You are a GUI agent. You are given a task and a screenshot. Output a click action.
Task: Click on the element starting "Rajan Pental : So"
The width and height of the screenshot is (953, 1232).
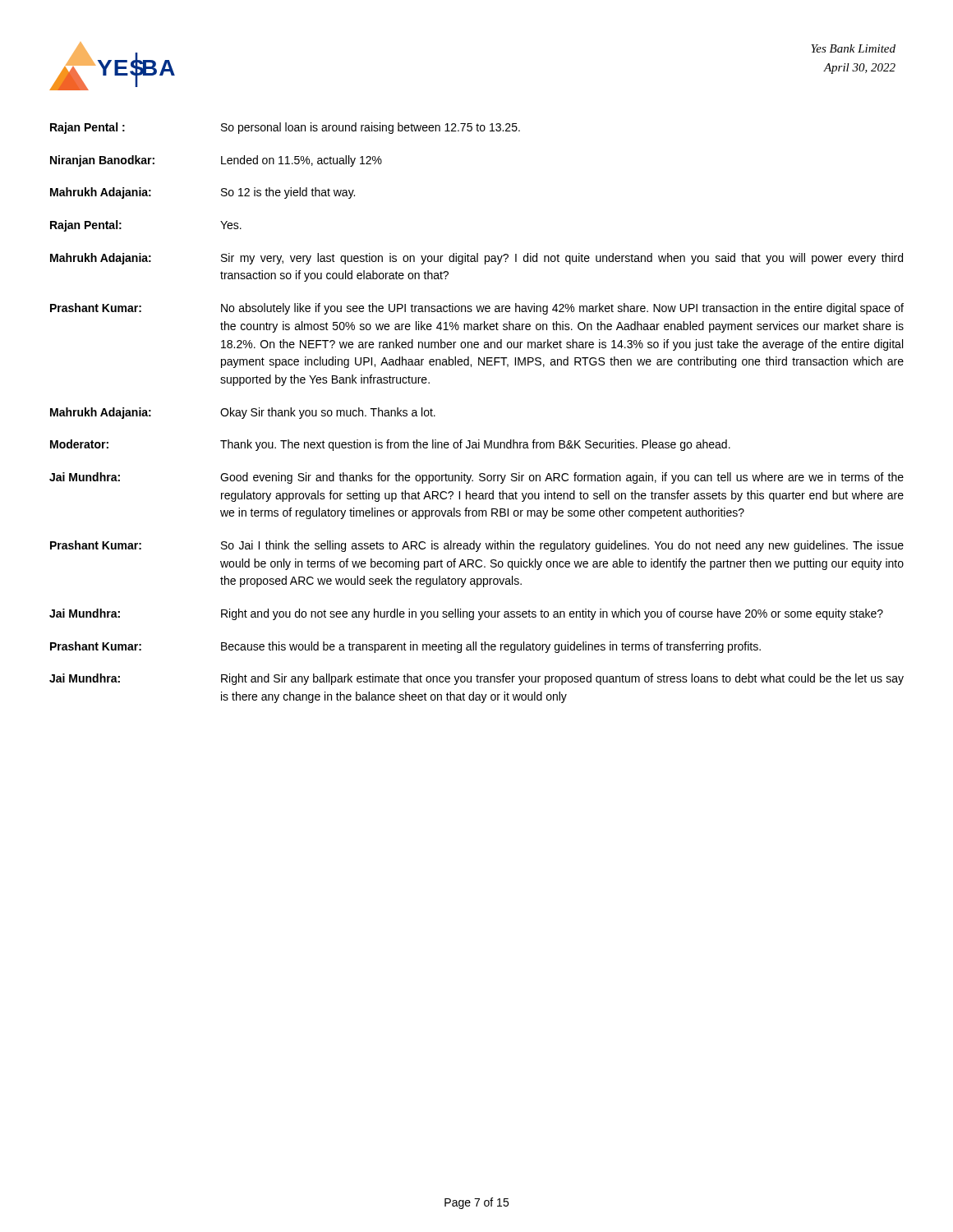(x=476, y=128)
